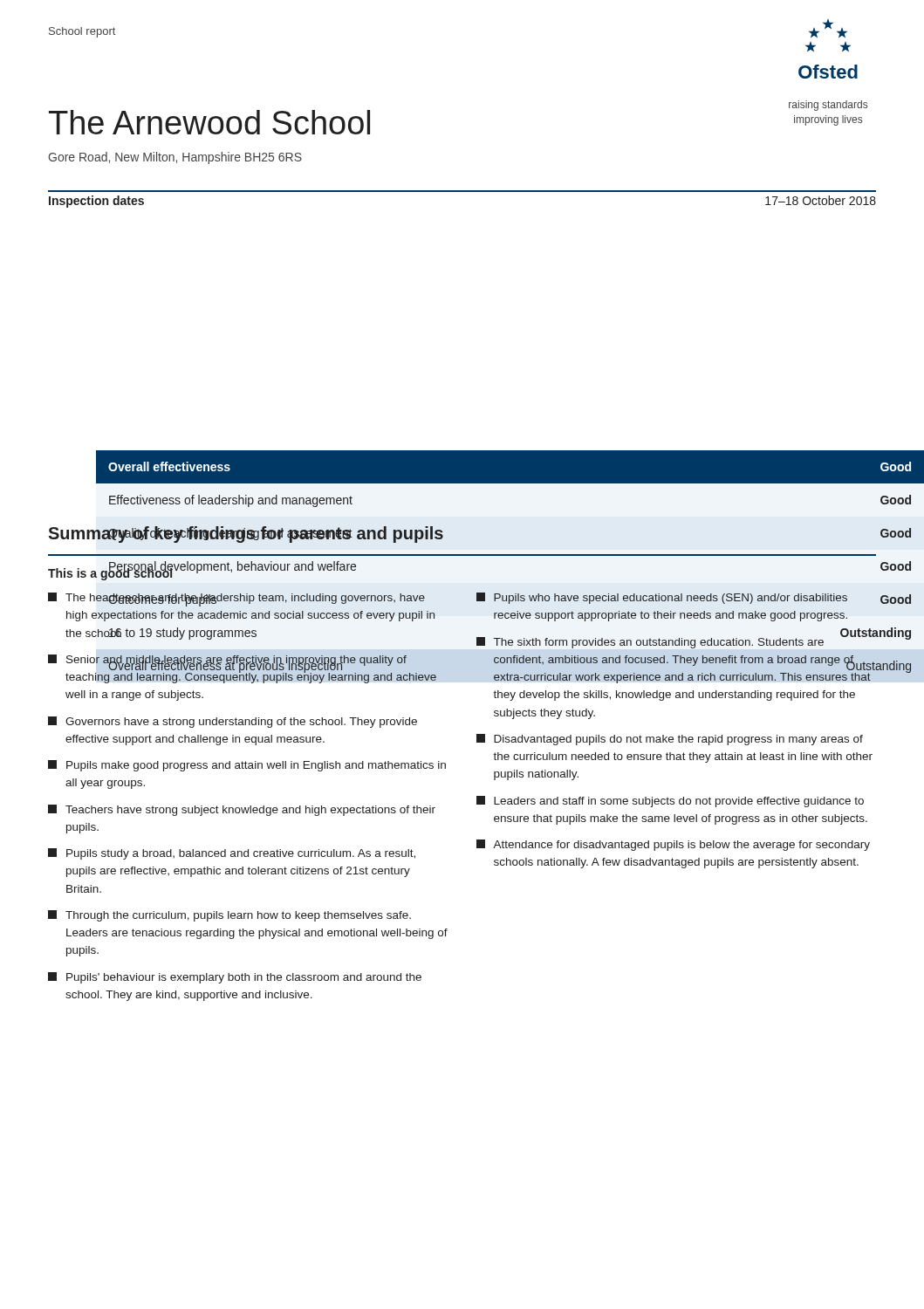Find the logo
Viewport: 924px width, 1309px height.
point(828,71)
